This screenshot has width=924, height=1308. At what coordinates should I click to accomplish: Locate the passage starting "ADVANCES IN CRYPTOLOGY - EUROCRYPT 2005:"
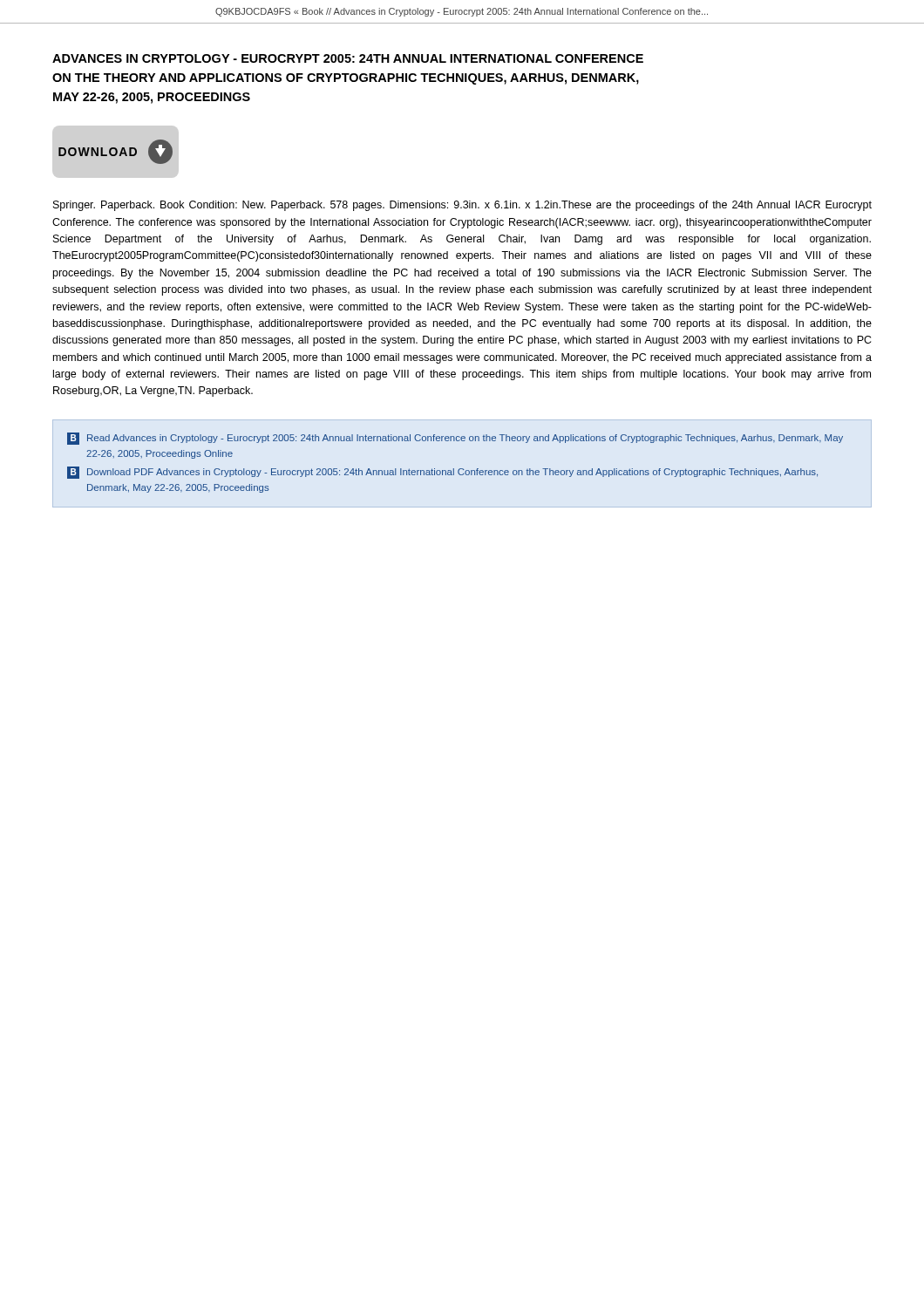point(462,78)
